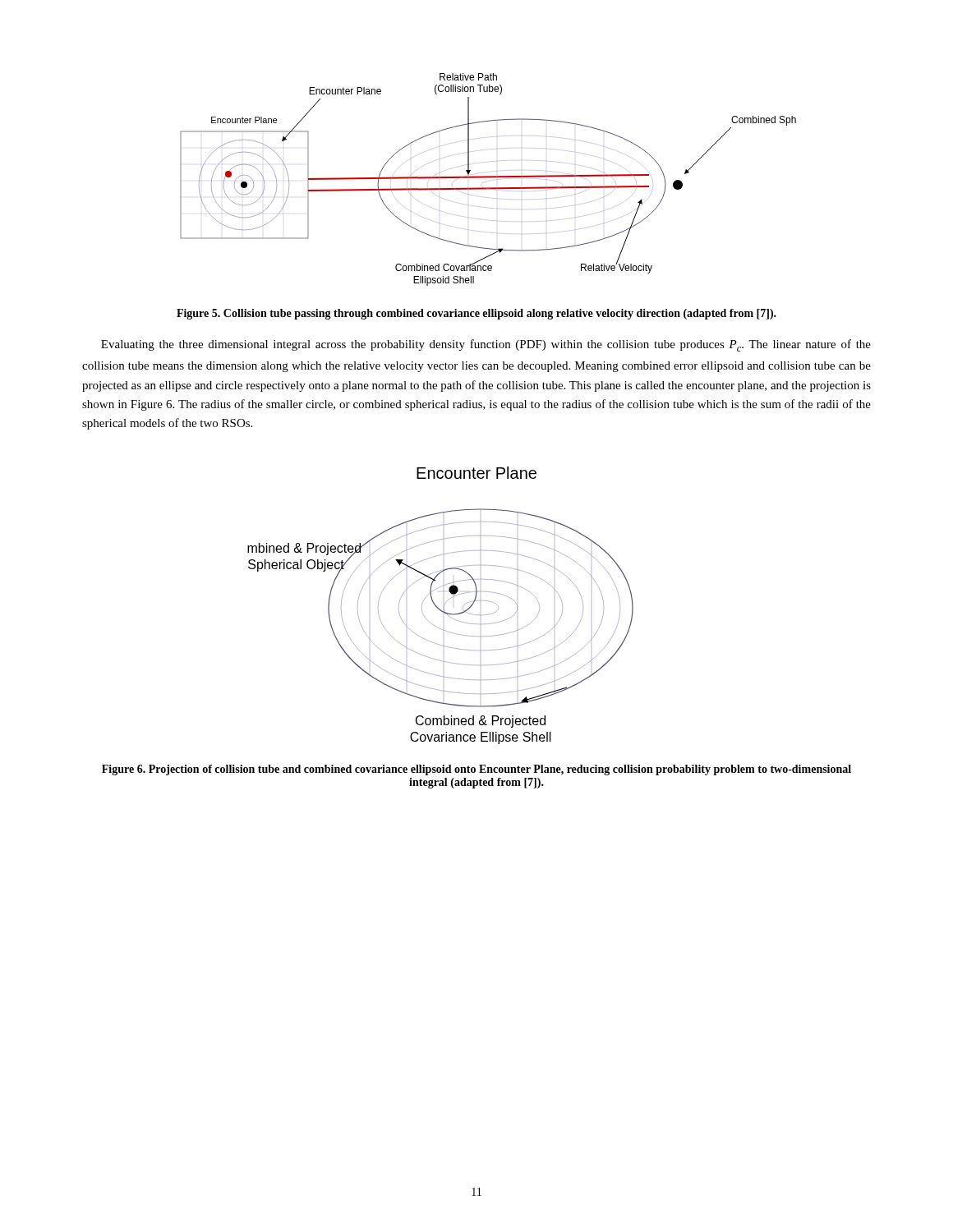The height and width of the screenshot is (1232, 953).
Task: Locate the block of text that opens with "Evaluating the three dimensional integral across"
Action: point(476,384)
